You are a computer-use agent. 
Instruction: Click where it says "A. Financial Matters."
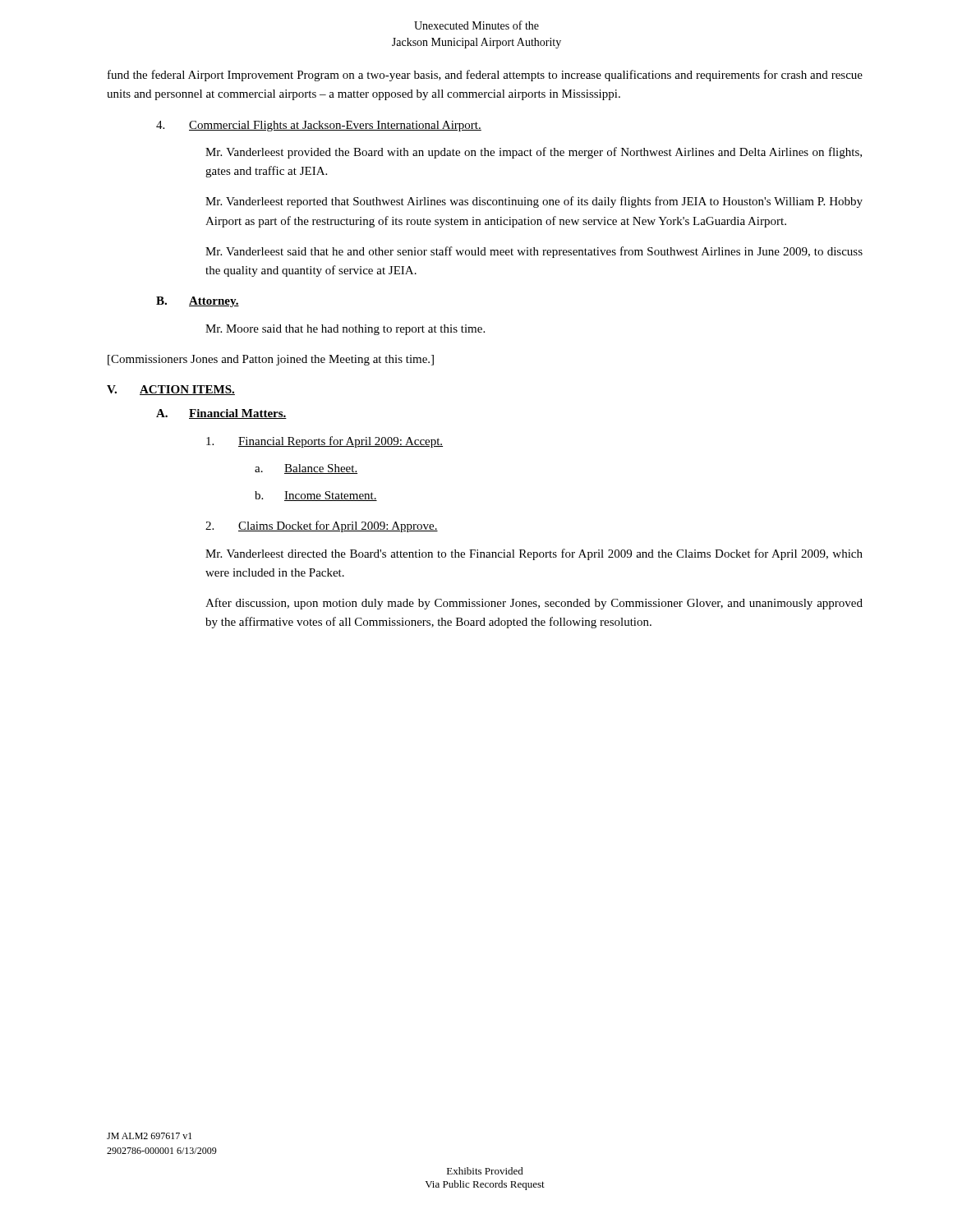(221, 414)
